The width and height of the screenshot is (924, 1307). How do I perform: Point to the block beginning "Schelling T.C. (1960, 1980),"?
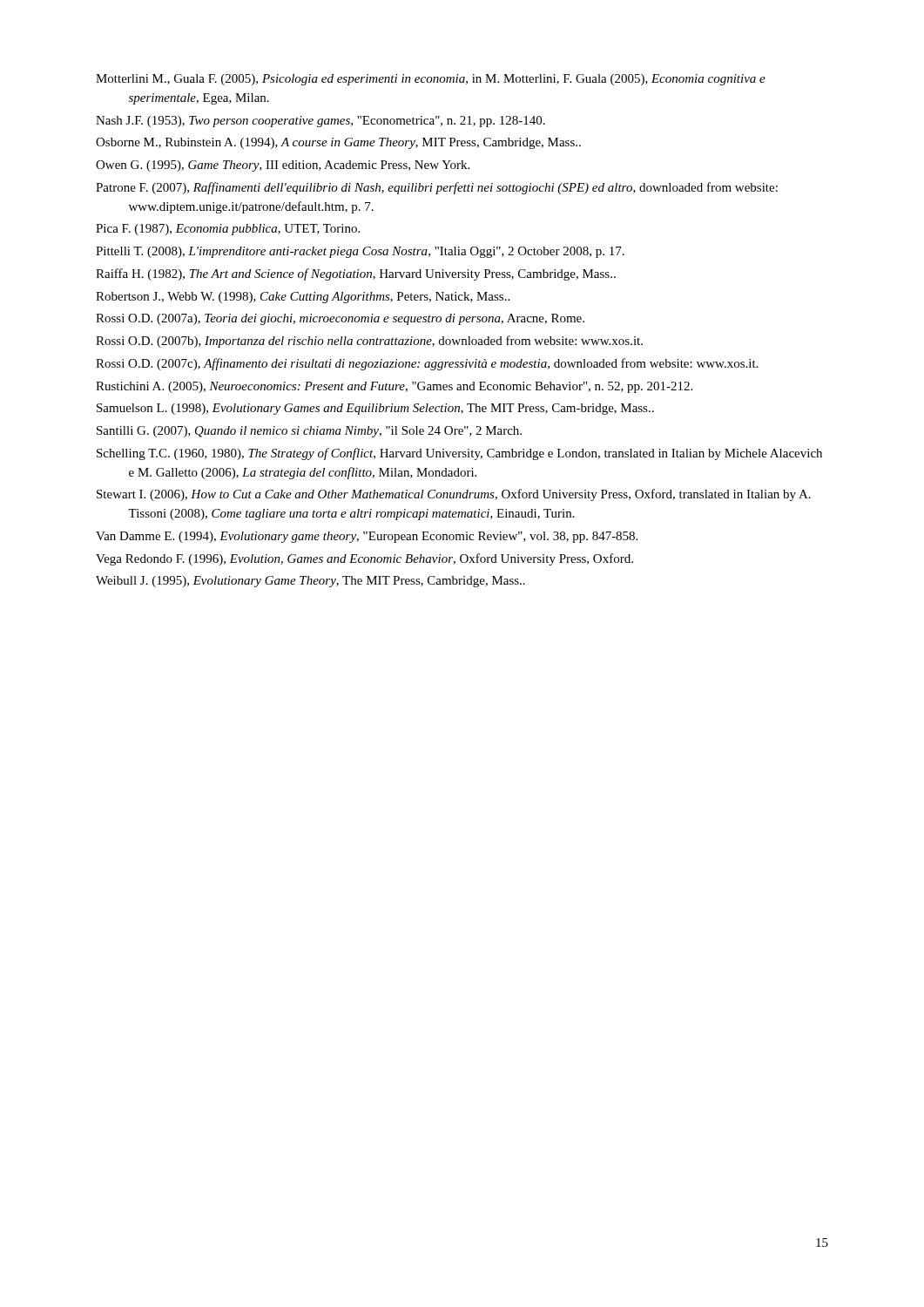coord(459,462)
